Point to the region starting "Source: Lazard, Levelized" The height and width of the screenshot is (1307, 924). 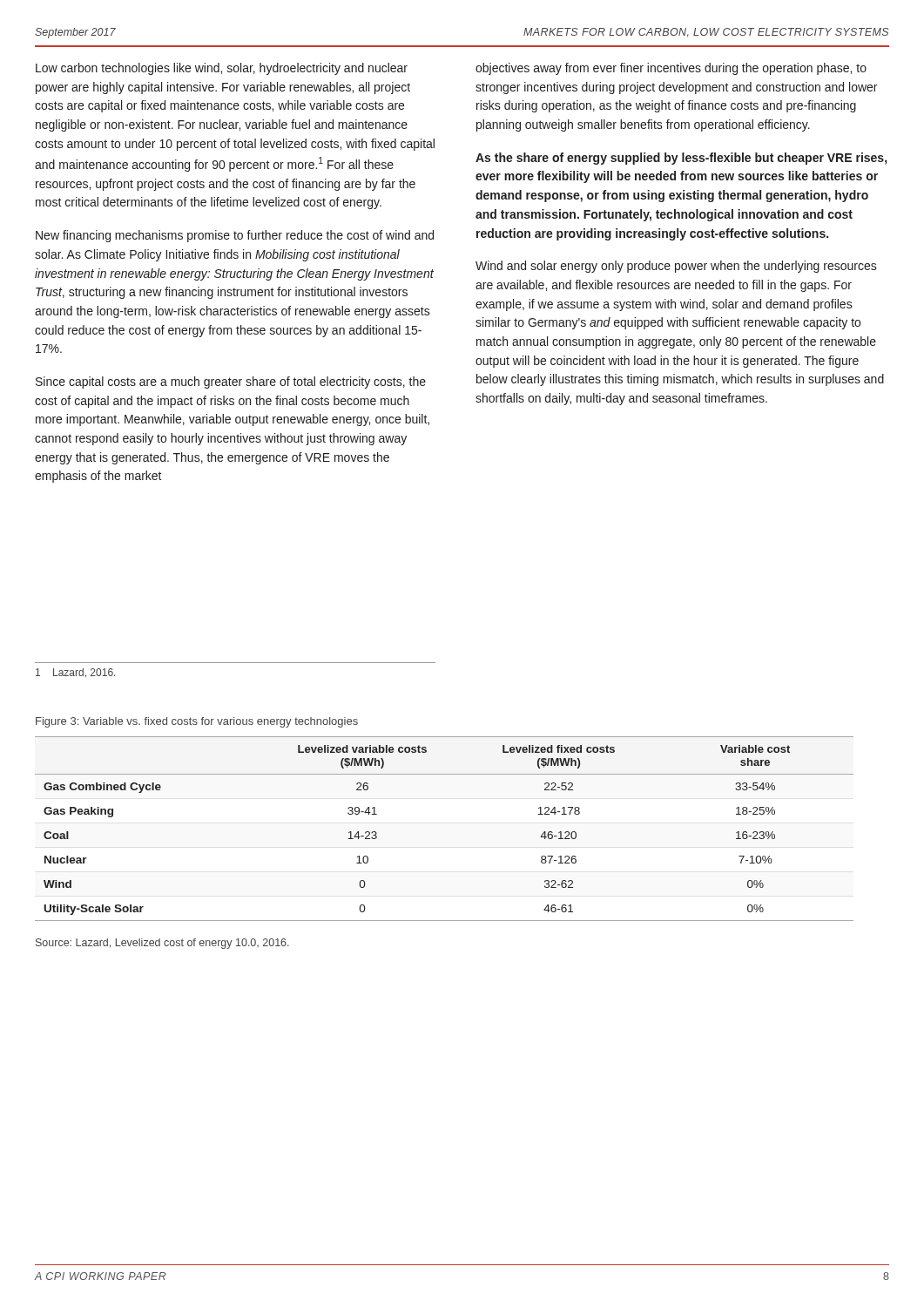point(162,943)
